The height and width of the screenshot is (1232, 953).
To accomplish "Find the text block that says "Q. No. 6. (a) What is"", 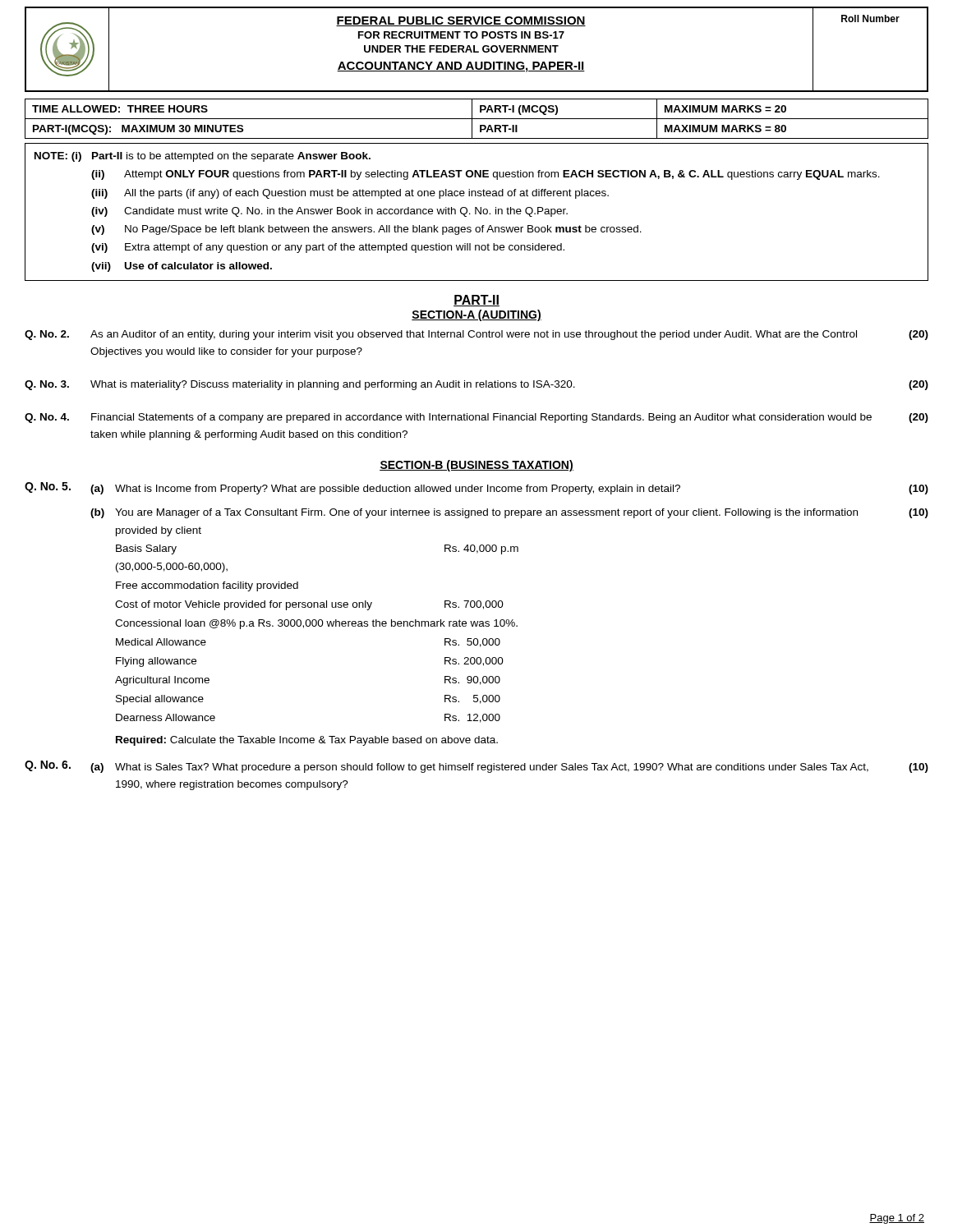I will tap(476, 779).
